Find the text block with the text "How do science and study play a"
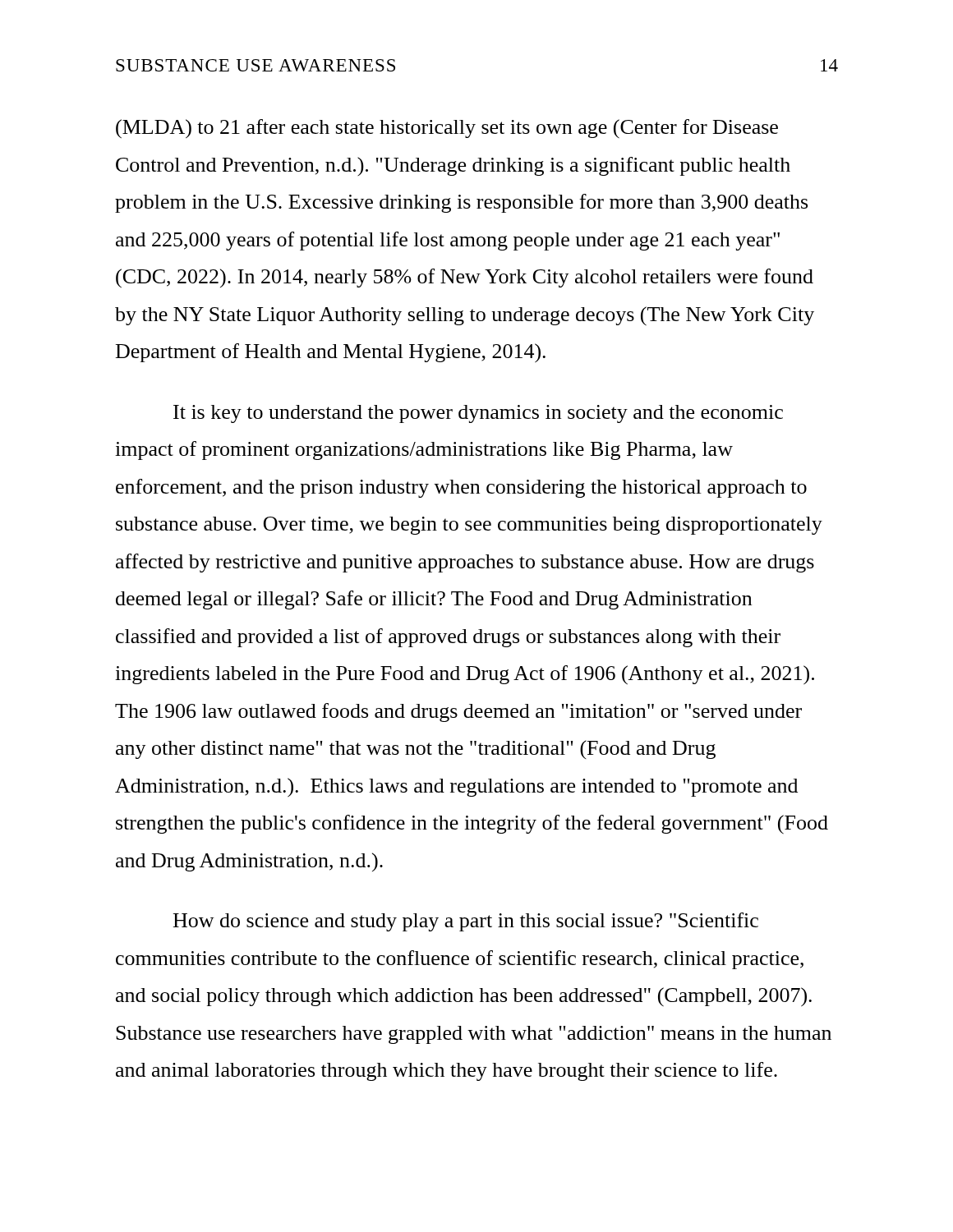The height and width of the screenshot is (1232, 953). [473, 995]
